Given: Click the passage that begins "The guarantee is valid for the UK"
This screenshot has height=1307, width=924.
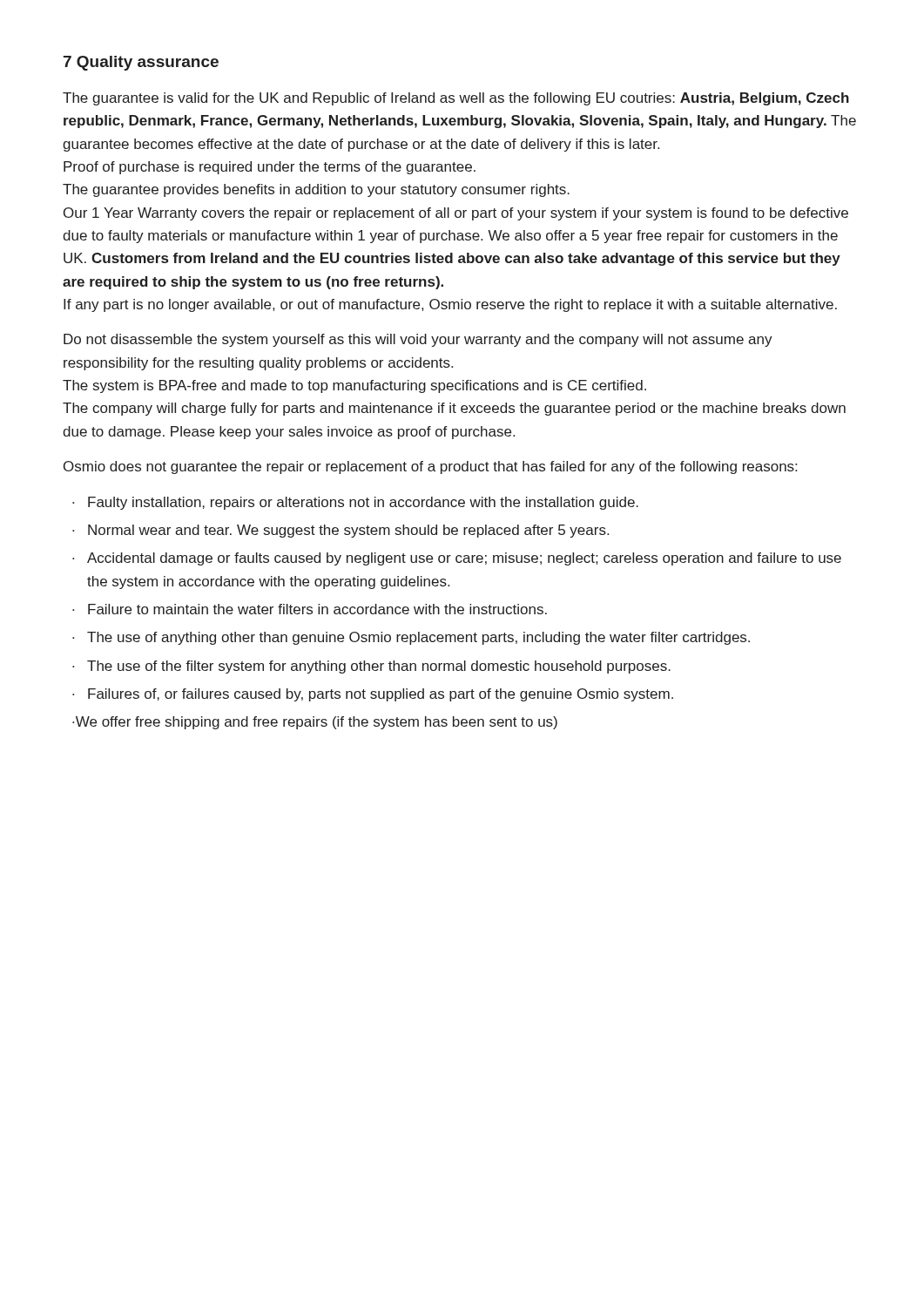Looking at the screenshot, I should [460, 201].
